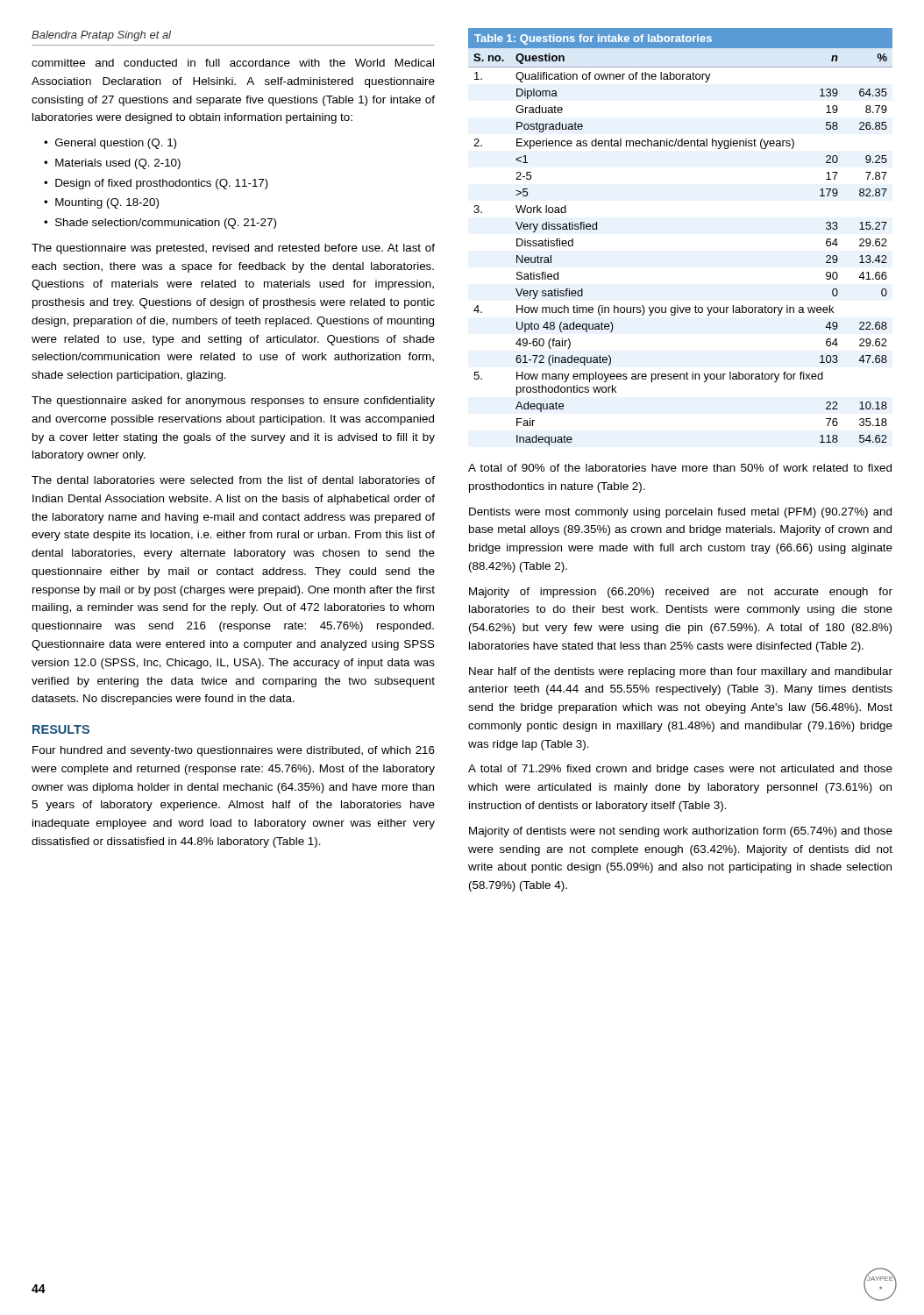This screenshot has width=924, height=1315.
Task: Where does it say "• Materials used (Q. 2-10)"?
Action: tap(112, 163)
